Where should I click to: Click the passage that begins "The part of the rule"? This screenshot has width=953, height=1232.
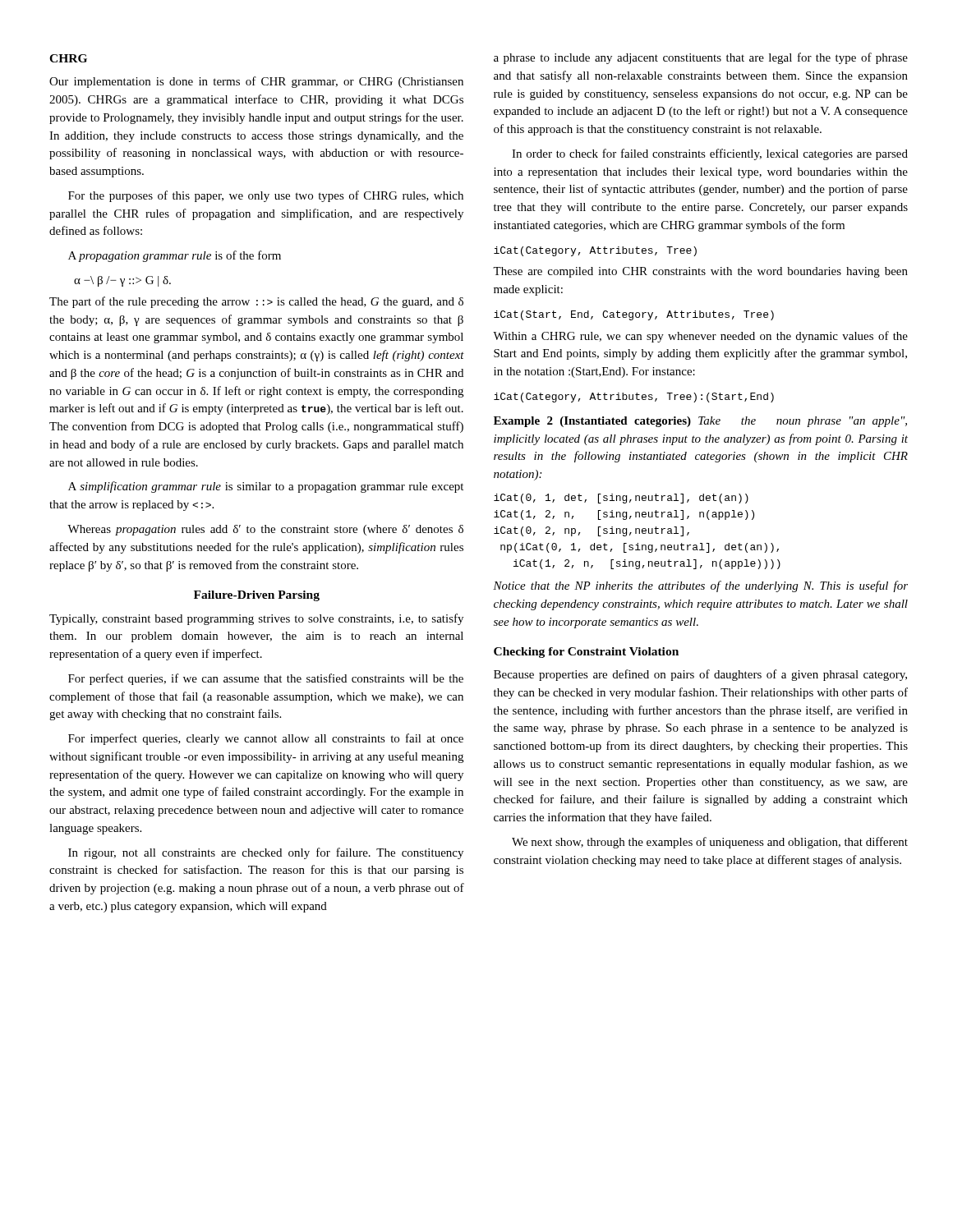pyautogui.click(x=256, y=434)
